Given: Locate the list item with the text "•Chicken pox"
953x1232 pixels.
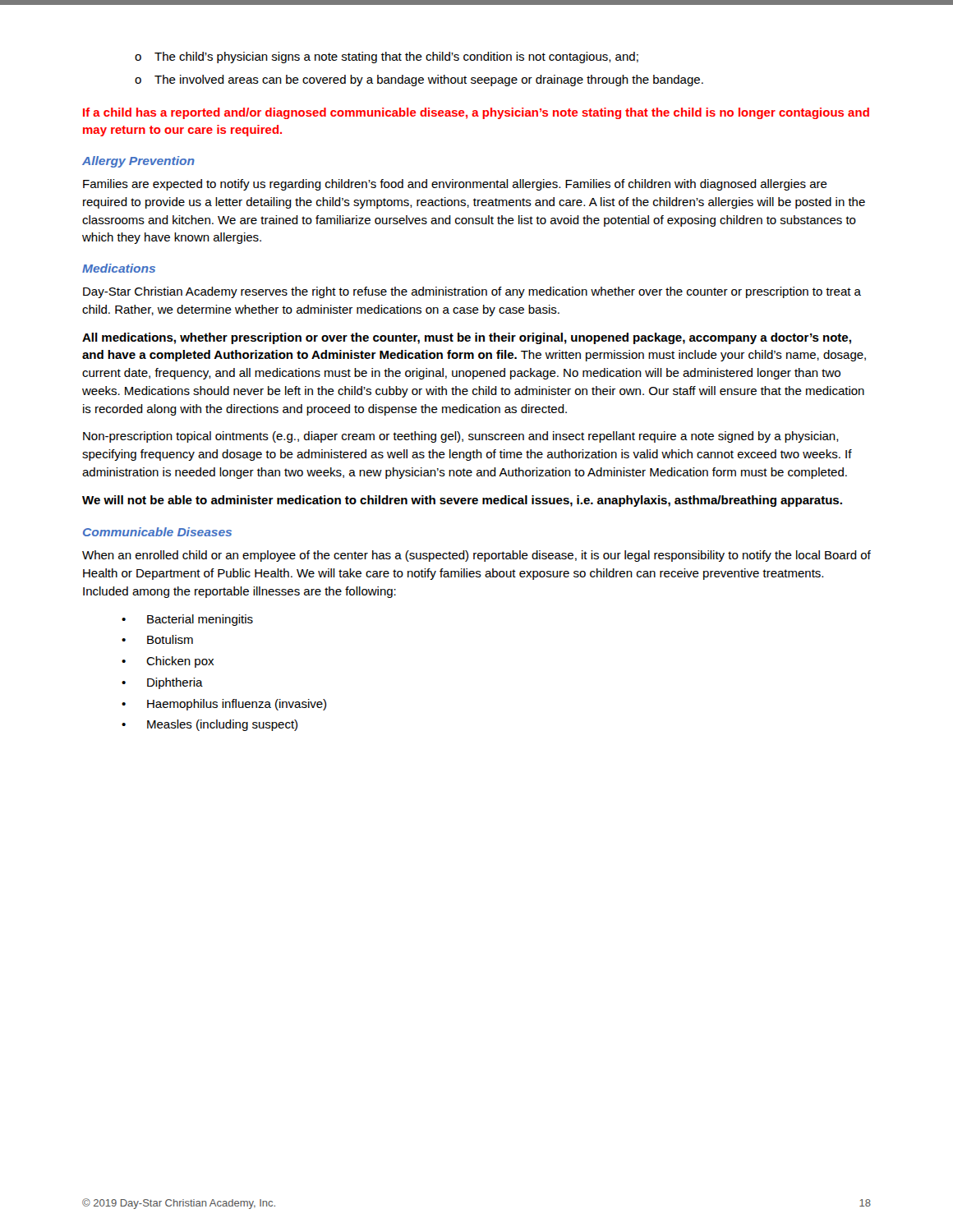Looking at the screenshot, I should point(165,661).
